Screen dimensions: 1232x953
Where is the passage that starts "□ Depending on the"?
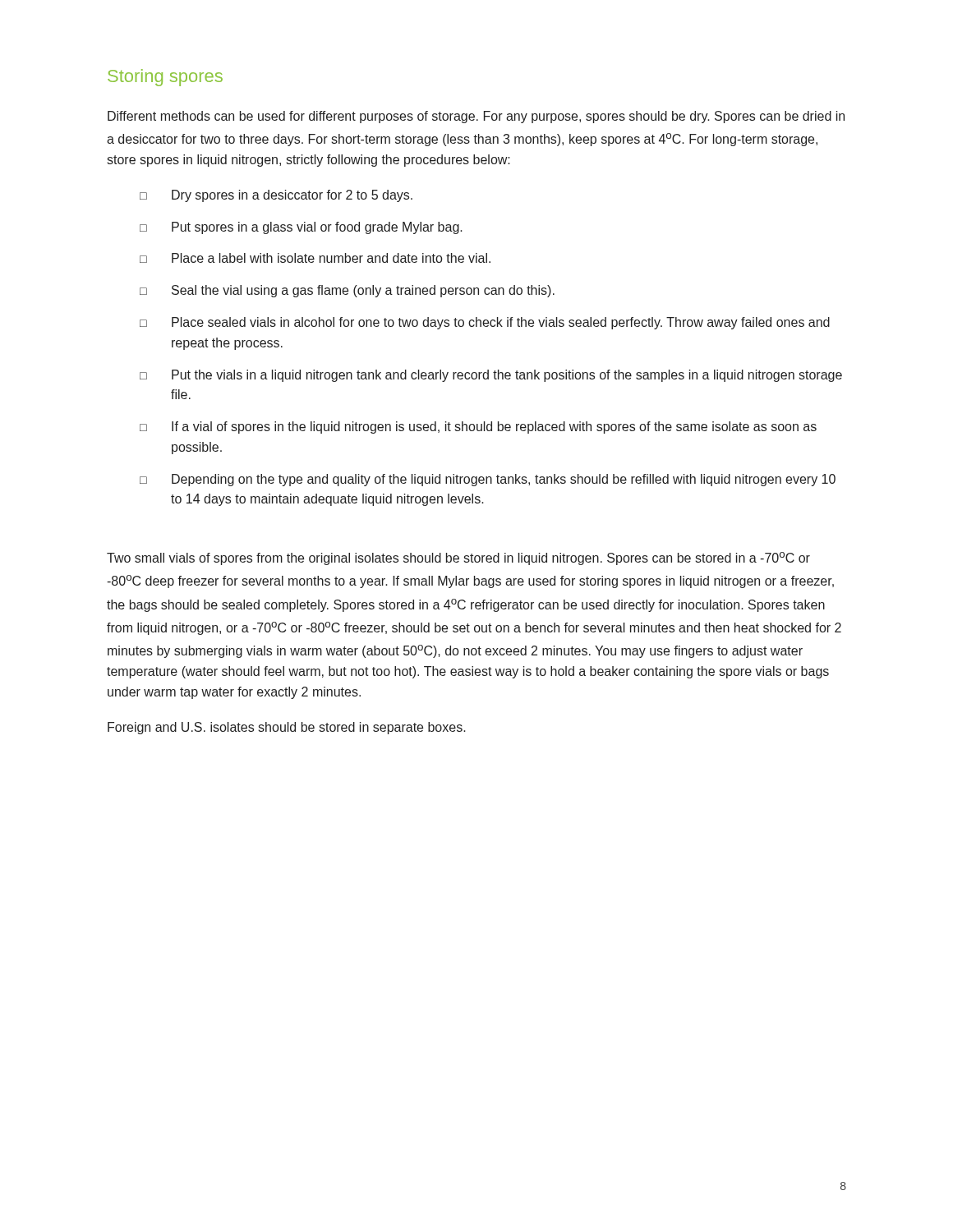pyautogui.click(x=493, y=490)
